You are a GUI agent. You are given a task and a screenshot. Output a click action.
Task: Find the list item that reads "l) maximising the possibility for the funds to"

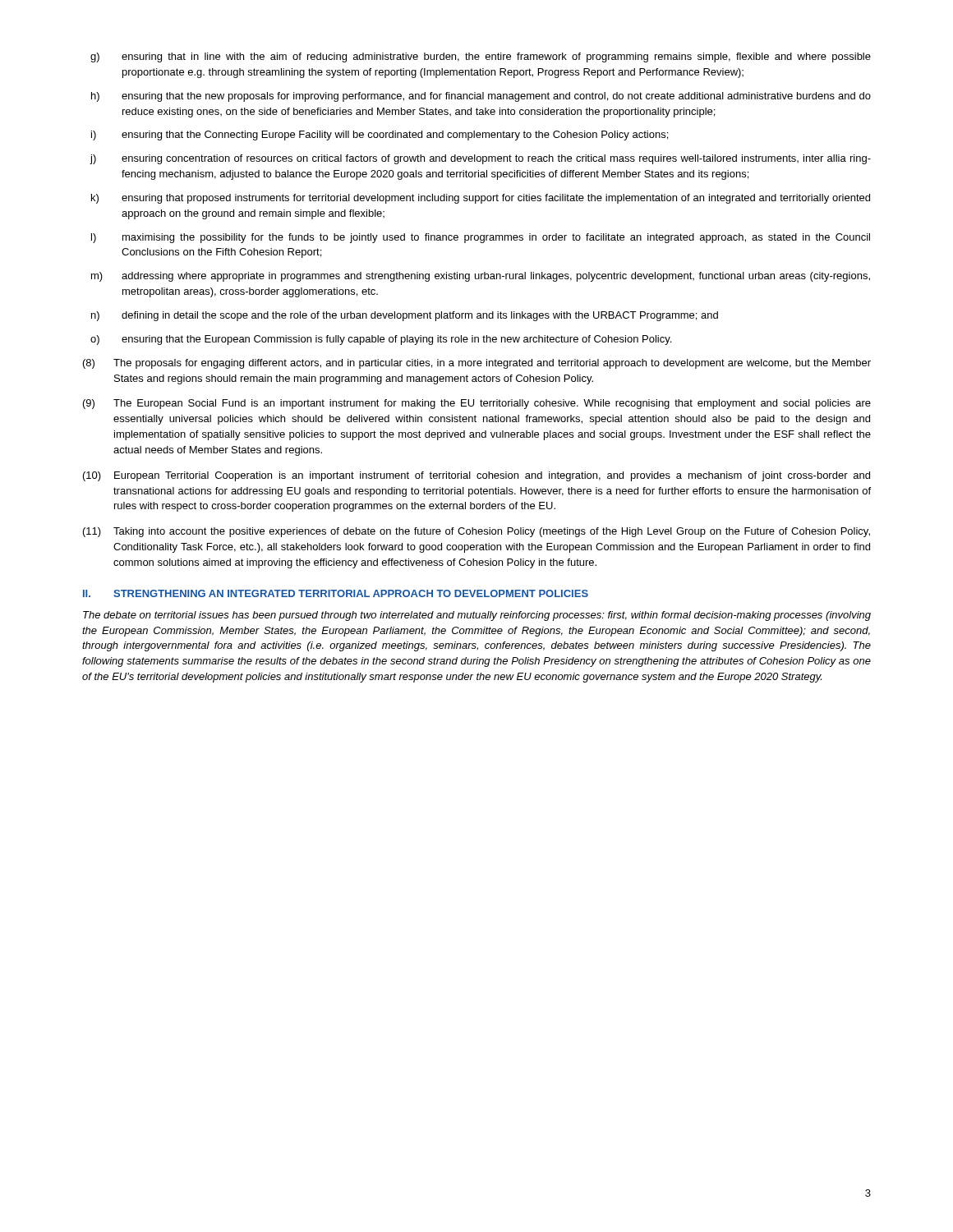pyautogui.click(x=476, y=245)
